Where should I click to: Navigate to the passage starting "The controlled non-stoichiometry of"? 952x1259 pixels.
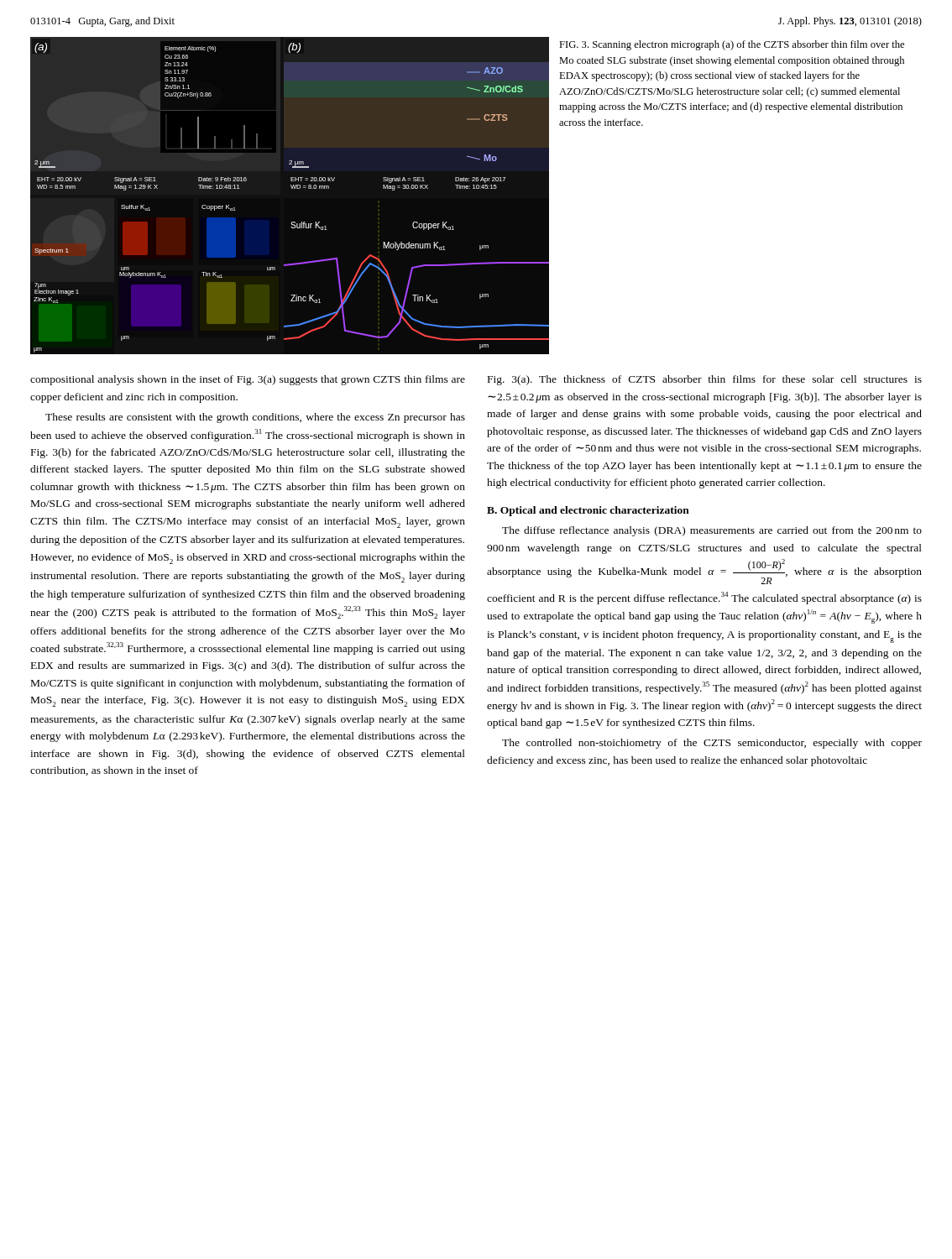[x=704, y=751]
